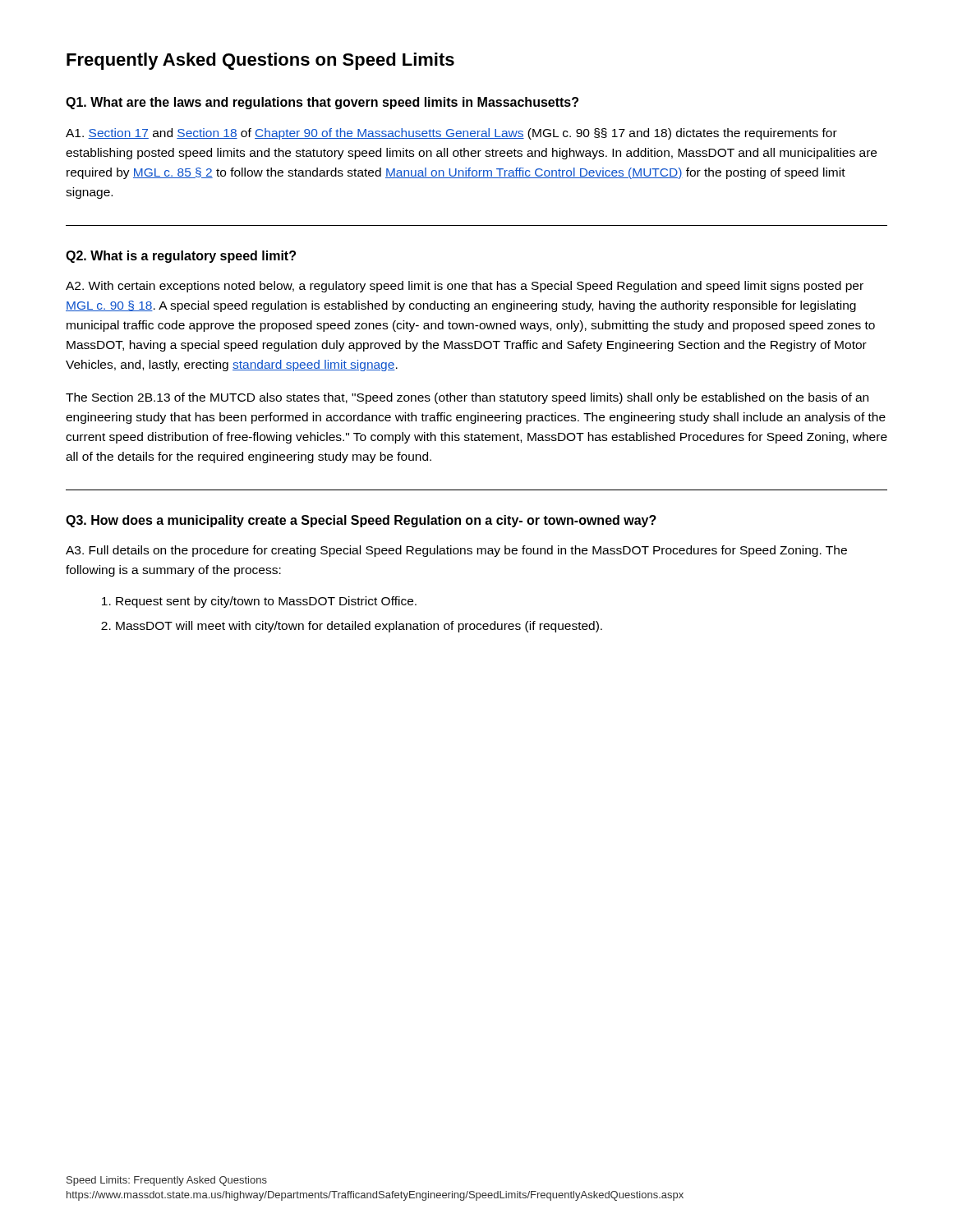The image size is (953, 1232).
Task: Where does it say "Q2. What is a regulatory speed limit?"?
Action: pyautogui.click(x=181, y=257)
